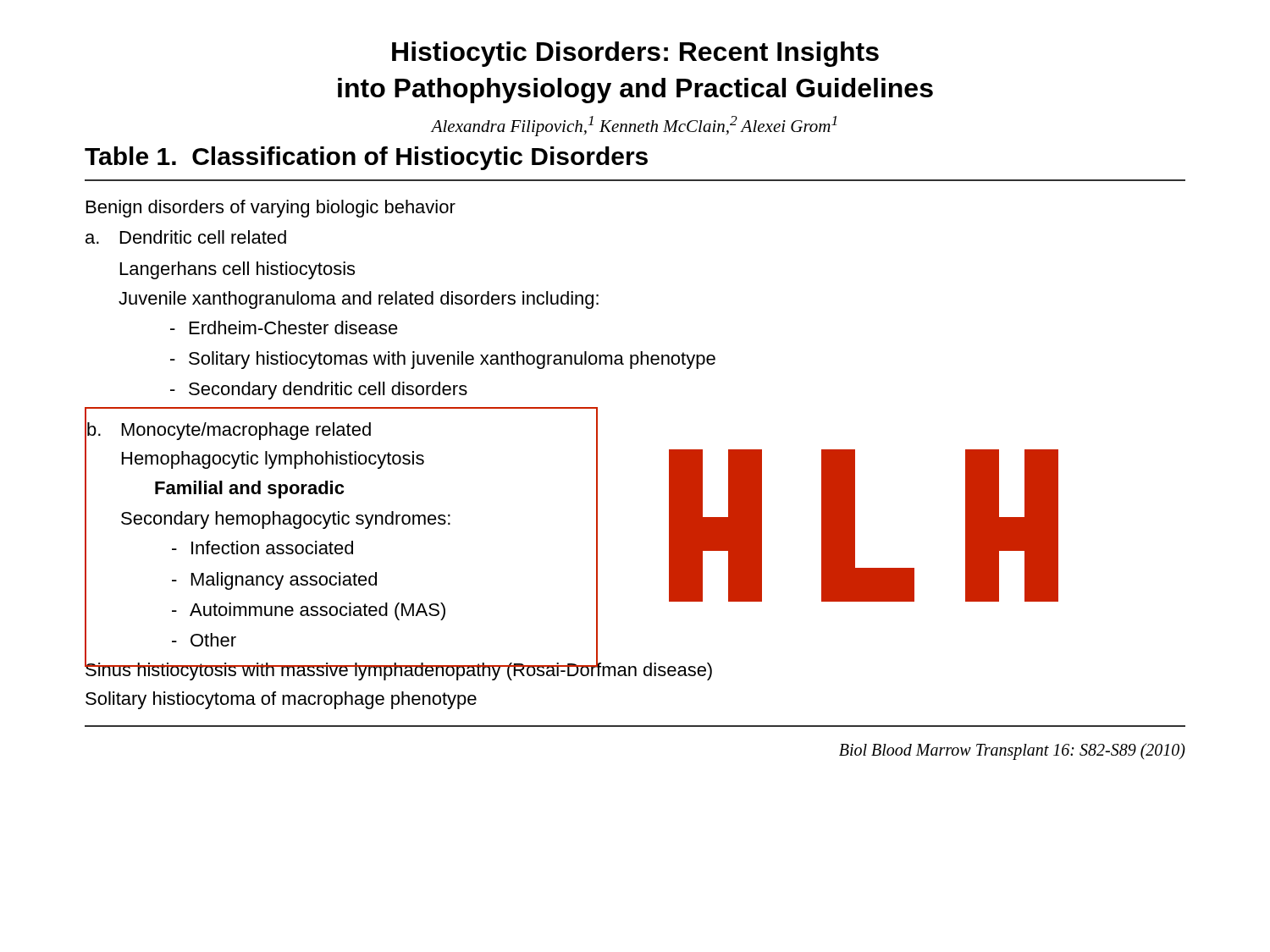Click on the list item with the text "-Malignancy associated"
The image size is (1270, 952).
[275, 579]
